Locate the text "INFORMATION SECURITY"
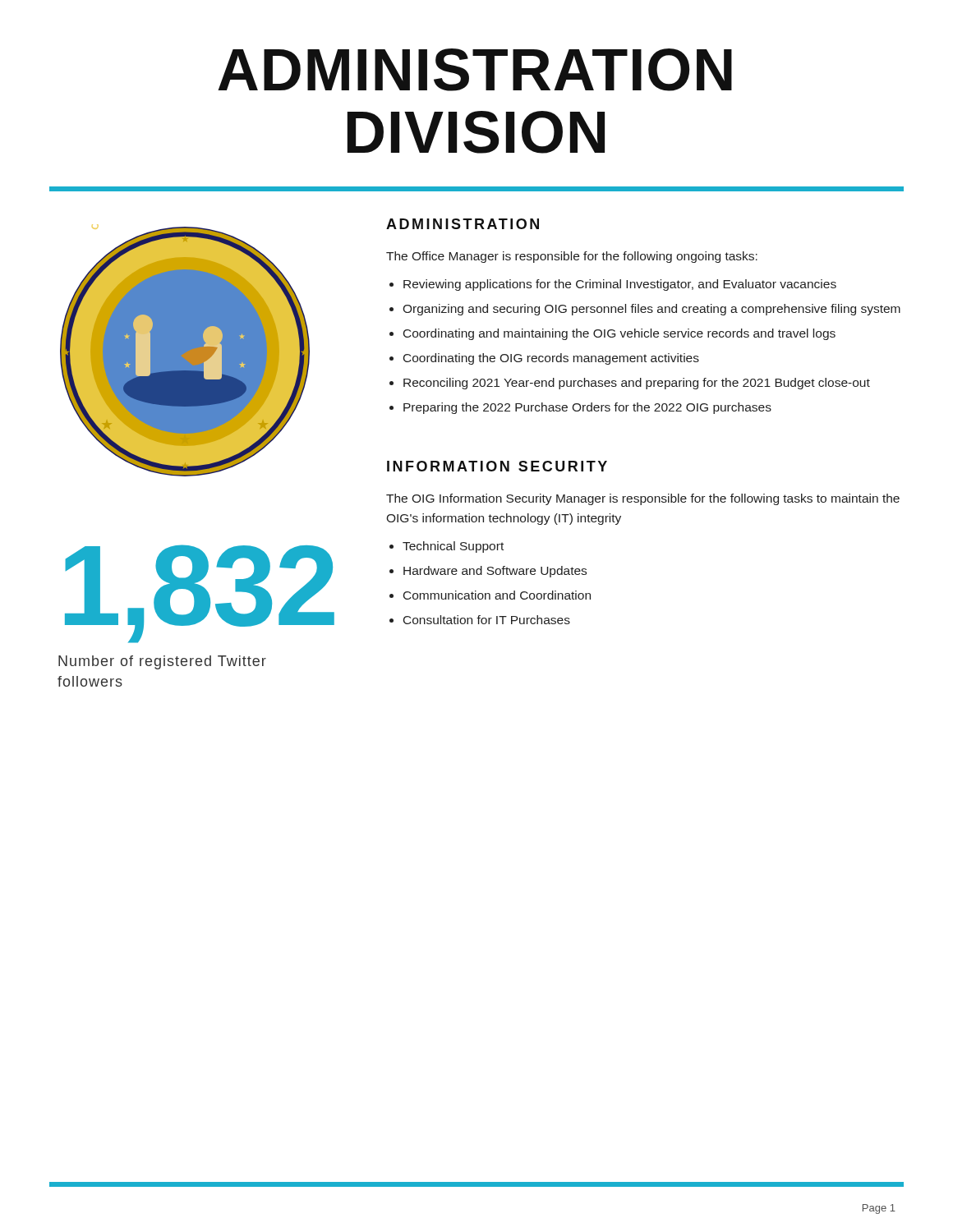Screen dimensions: 1232x953 498,467
